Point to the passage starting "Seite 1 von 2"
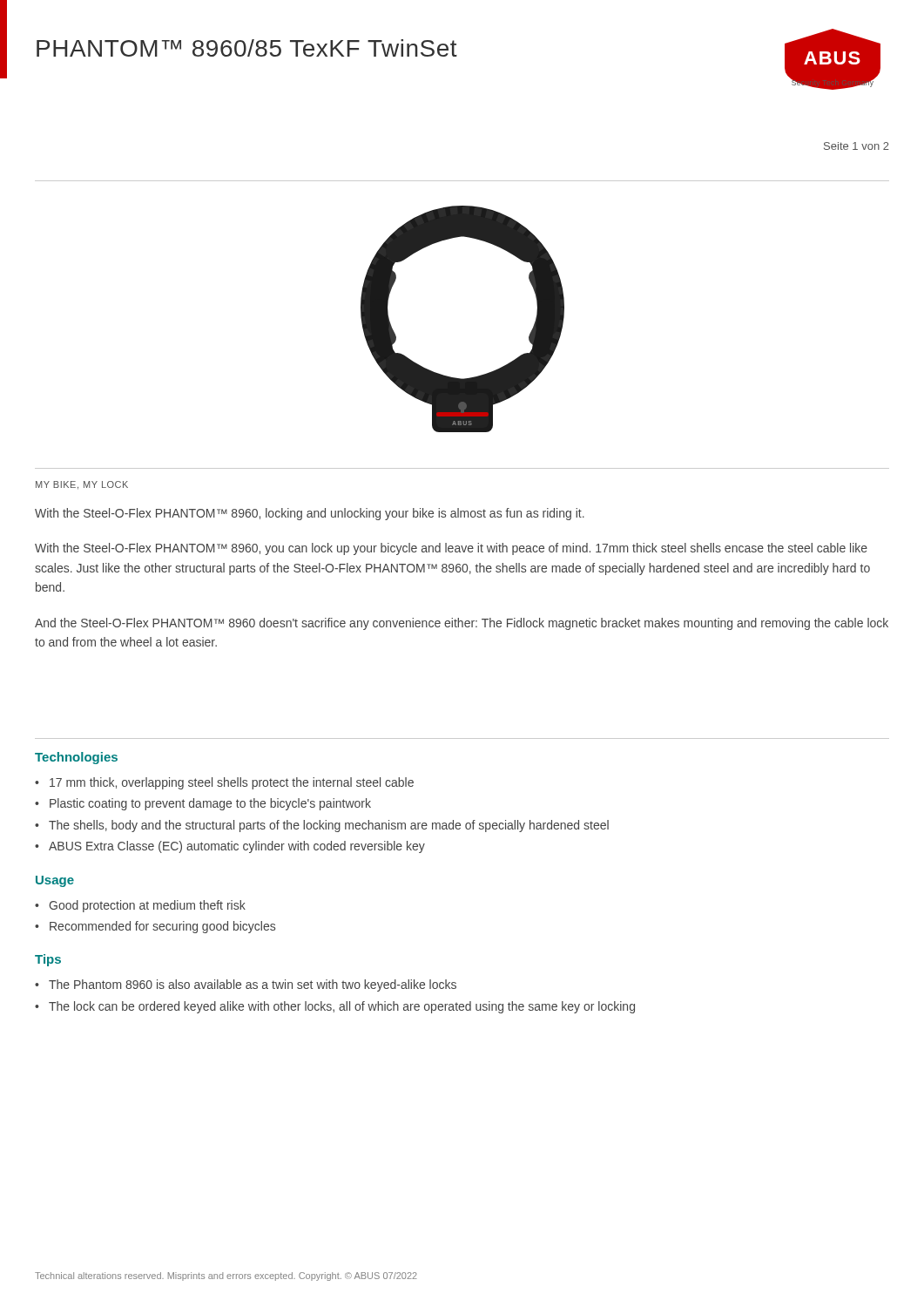This screenshot has width=924, height=1307. pos(856,146)
